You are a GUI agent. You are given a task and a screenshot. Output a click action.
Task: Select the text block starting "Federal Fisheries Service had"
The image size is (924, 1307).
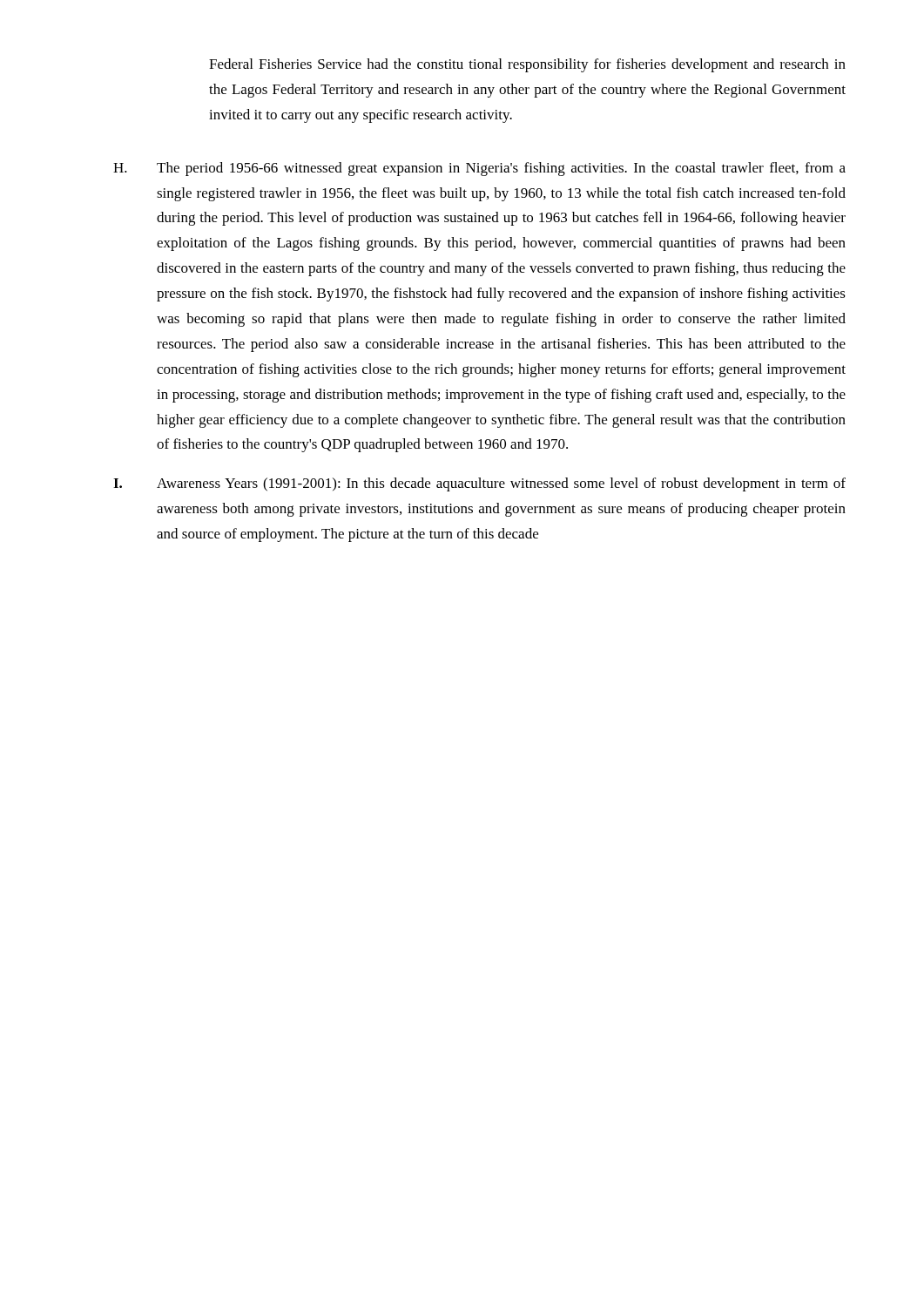[527, 89]
